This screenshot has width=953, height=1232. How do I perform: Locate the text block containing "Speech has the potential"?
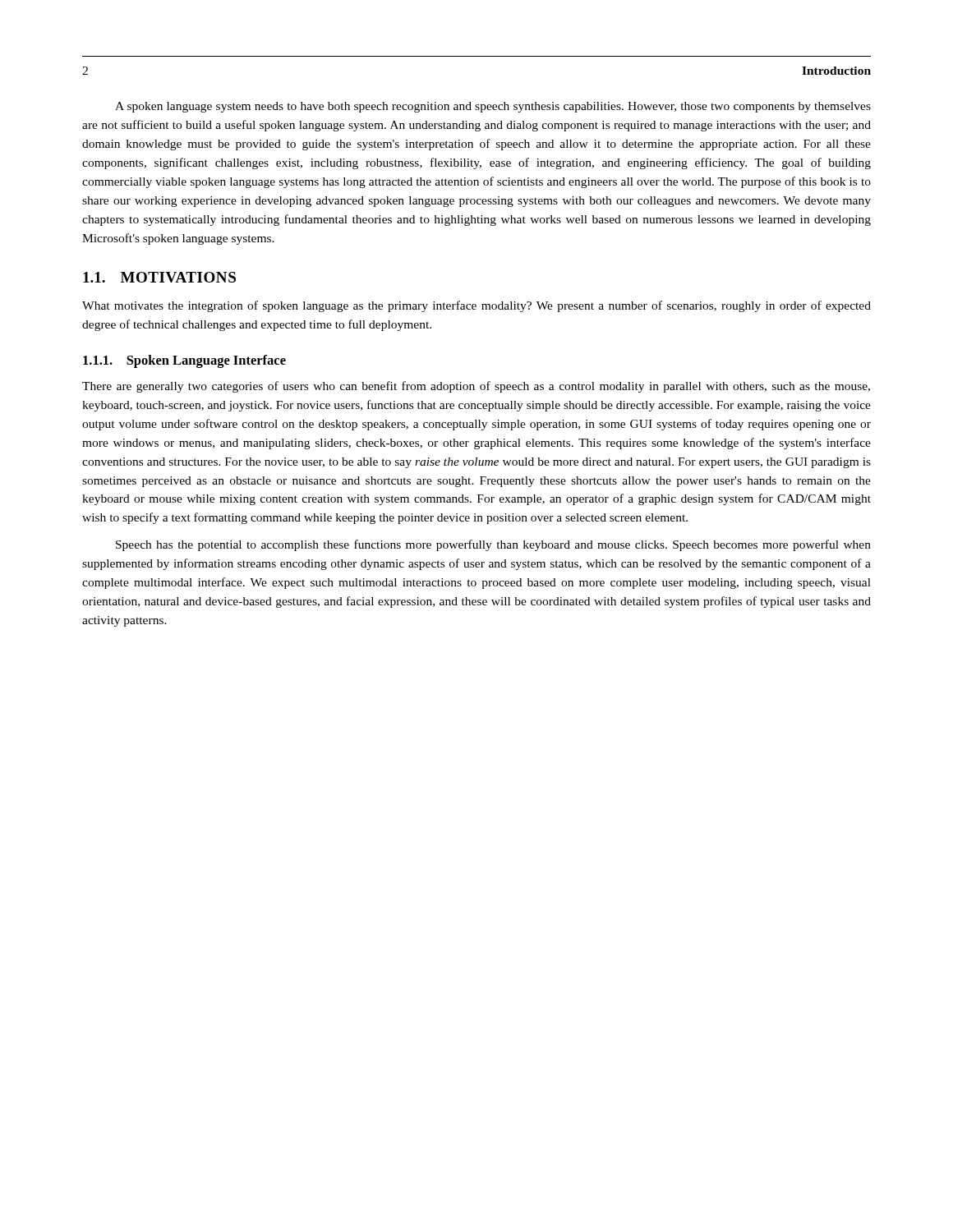click(x=476, y=582)
